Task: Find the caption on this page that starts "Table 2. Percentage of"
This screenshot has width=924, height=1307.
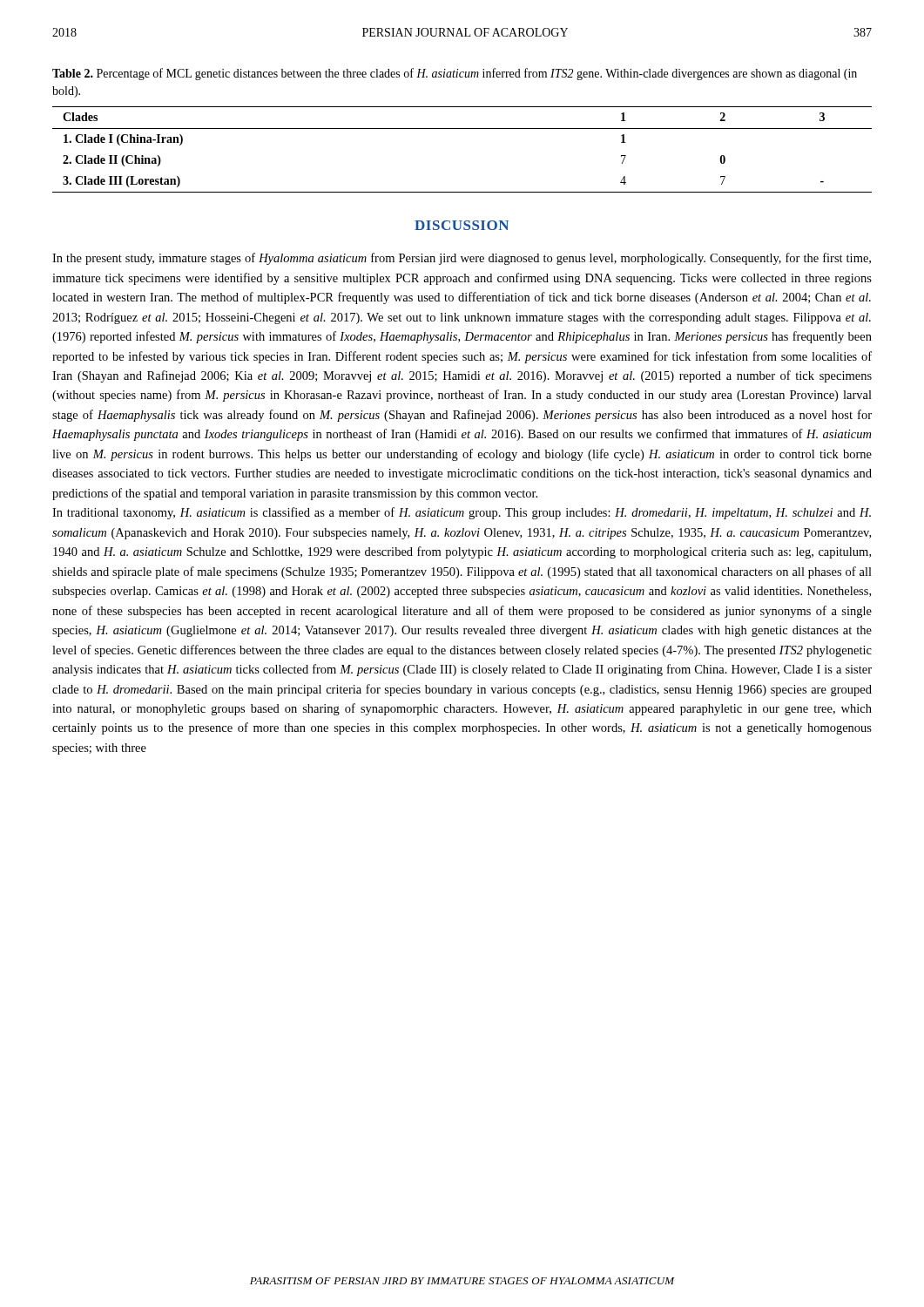Action: point(455,82)
